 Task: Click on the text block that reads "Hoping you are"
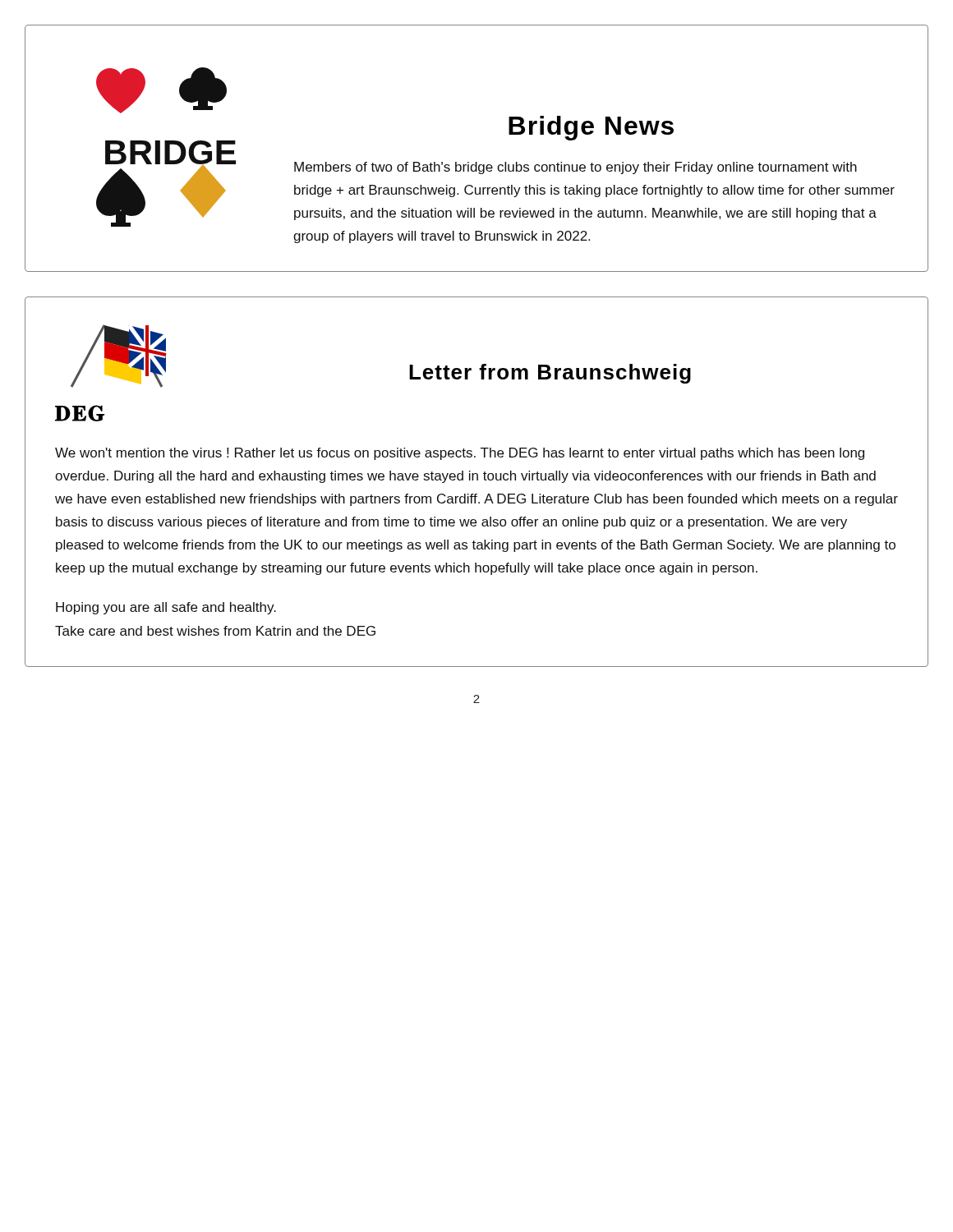216,619
